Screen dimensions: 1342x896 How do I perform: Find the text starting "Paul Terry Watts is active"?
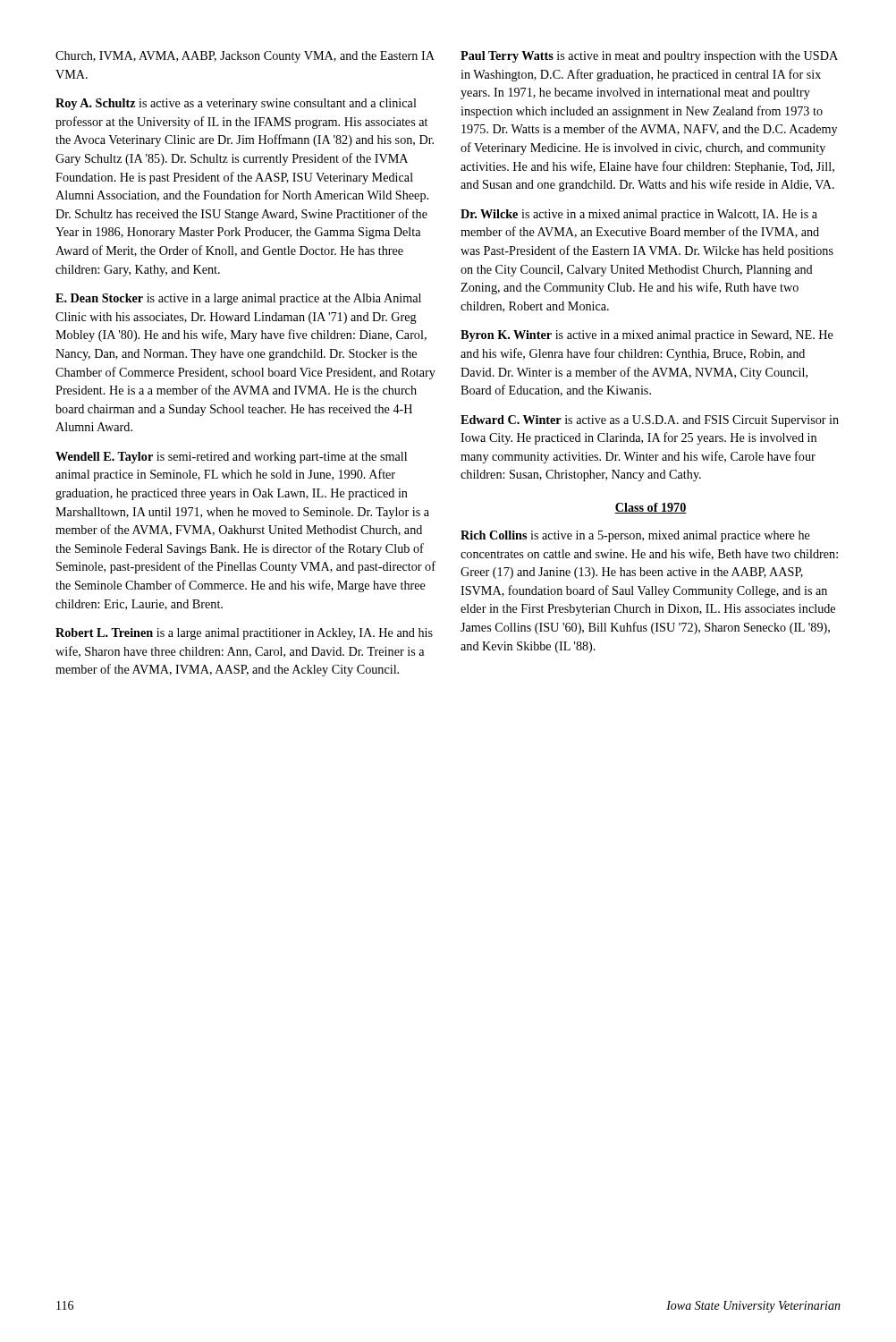click(x=649, y=120)
